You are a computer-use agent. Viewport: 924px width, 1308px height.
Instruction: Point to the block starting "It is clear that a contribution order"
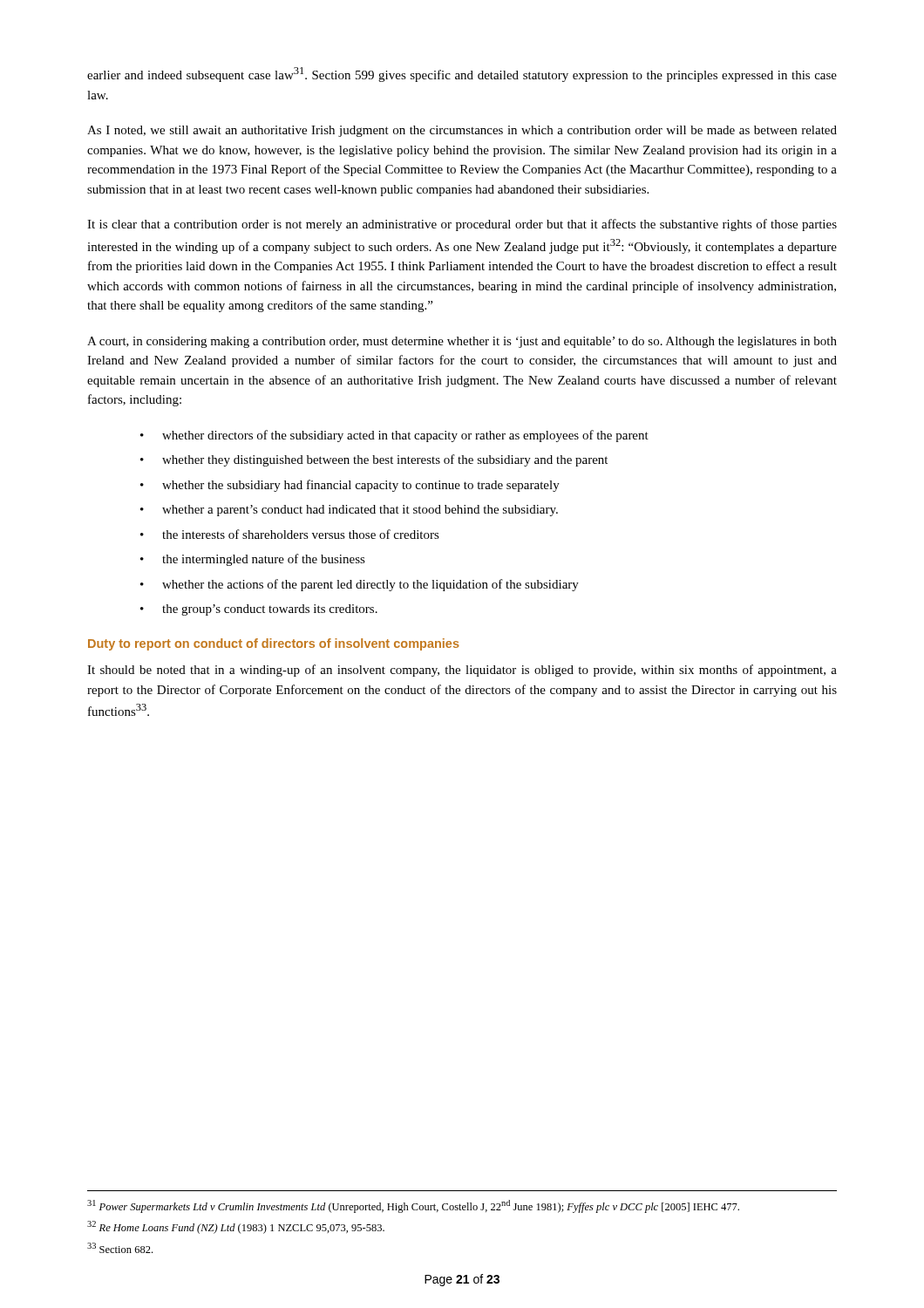462,265
